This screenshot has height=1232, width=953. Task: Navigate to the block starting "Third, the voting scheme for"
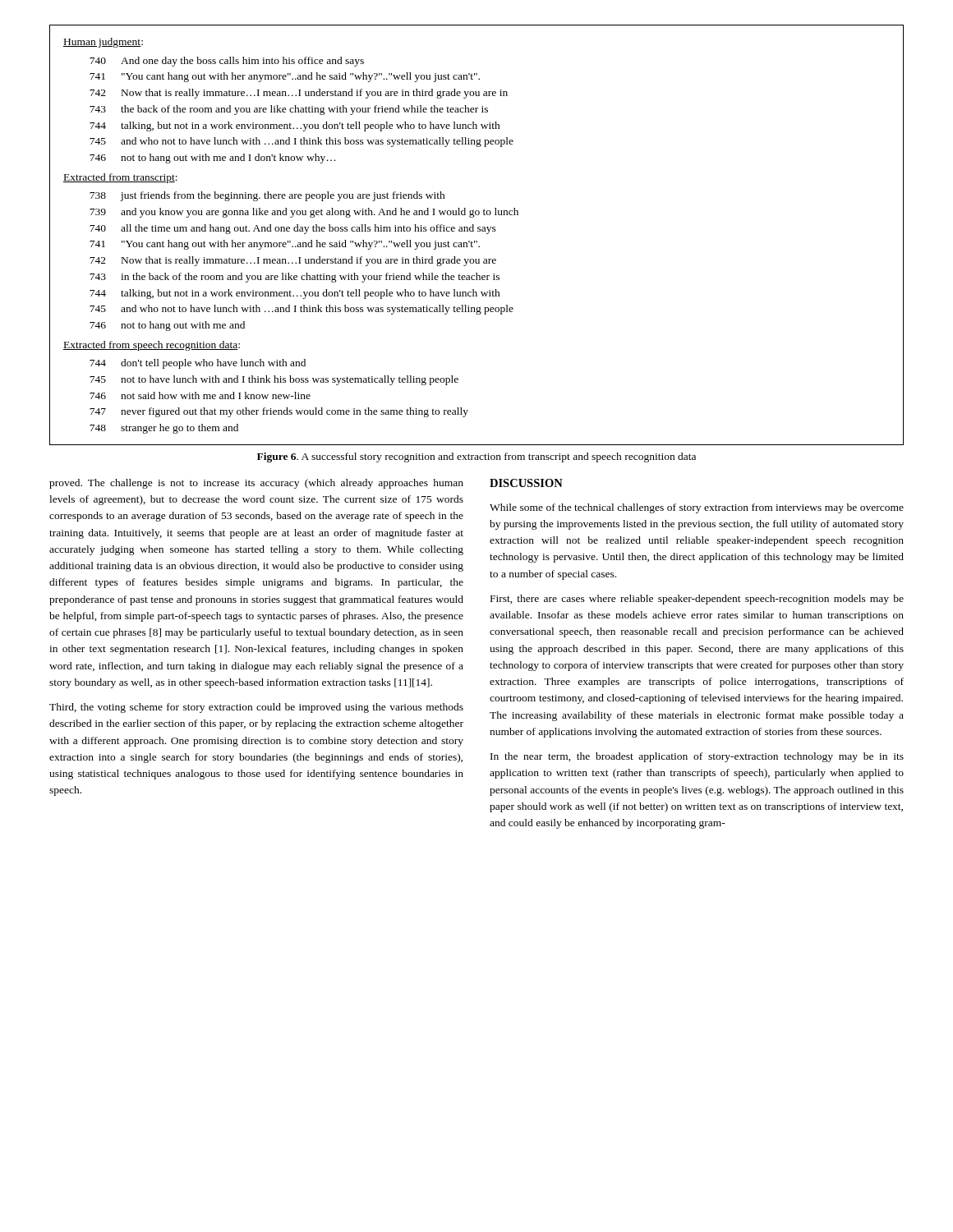tap(256, 748)
